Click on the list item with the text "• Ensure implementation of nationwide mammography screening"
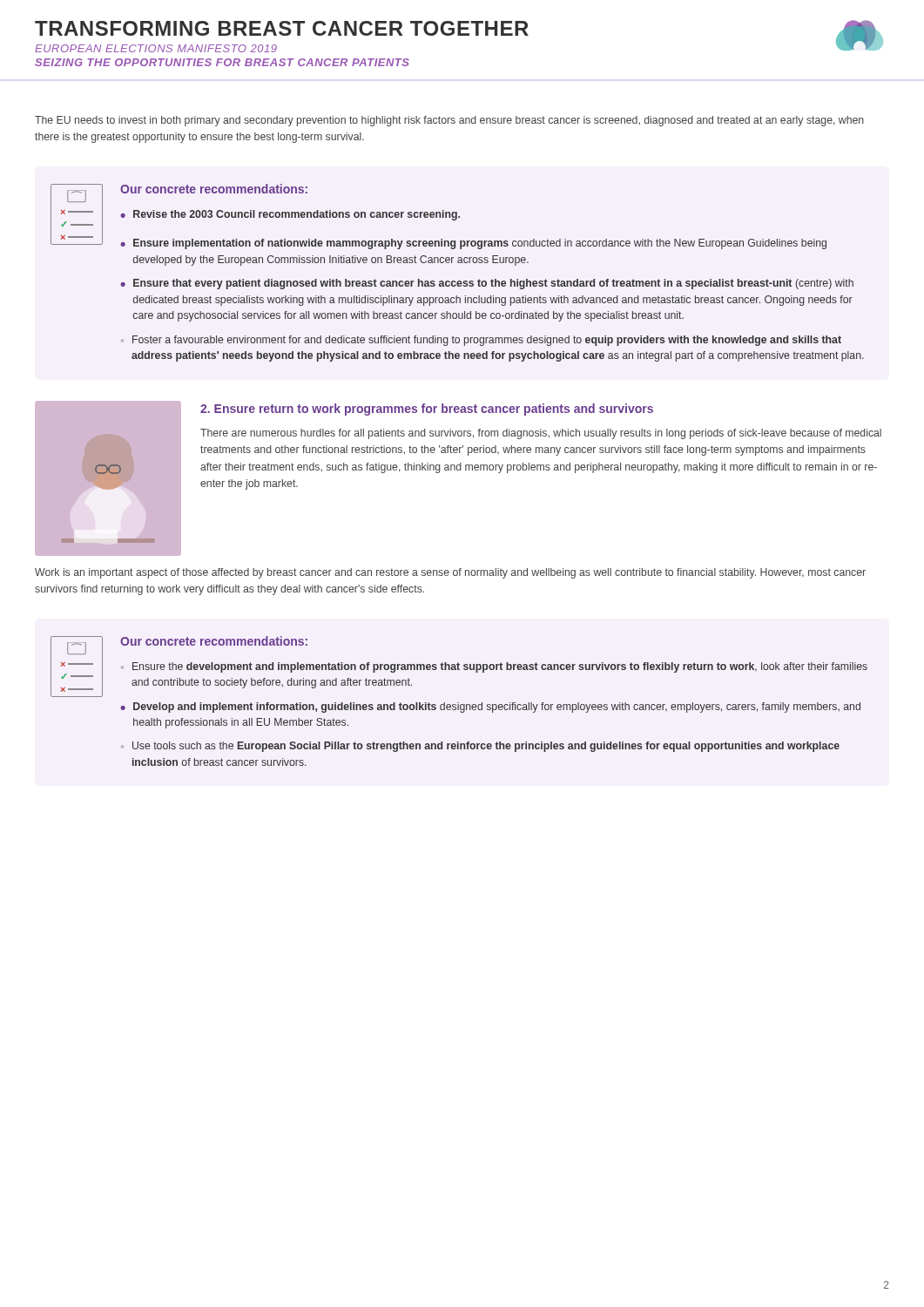The height and width of the screenshot is (1307, 924). 494,252
